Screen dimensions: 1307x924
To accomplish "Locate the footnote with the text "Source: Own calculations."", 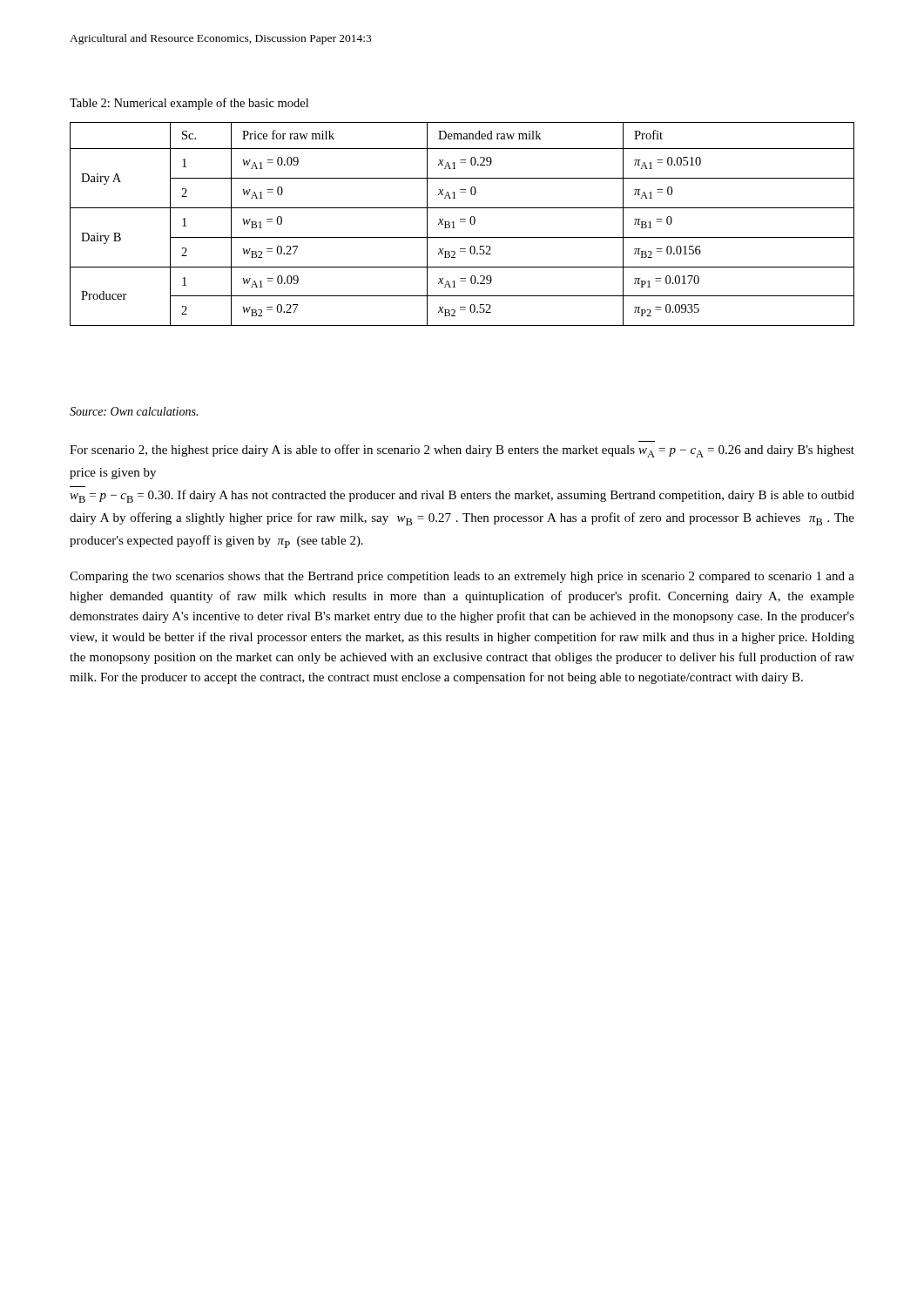I will (134, 412).
